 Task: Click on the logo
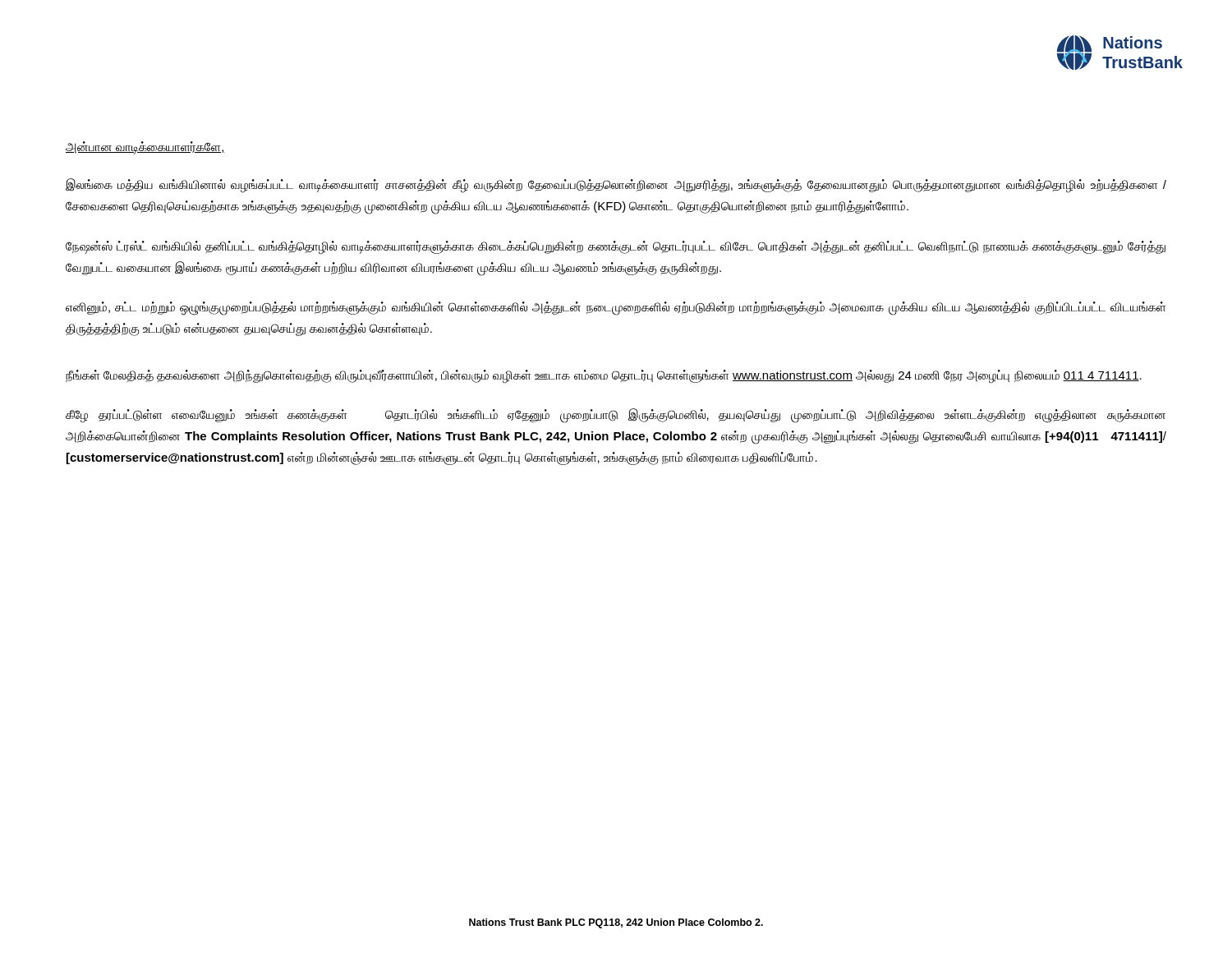click(x=1119, y=53)
